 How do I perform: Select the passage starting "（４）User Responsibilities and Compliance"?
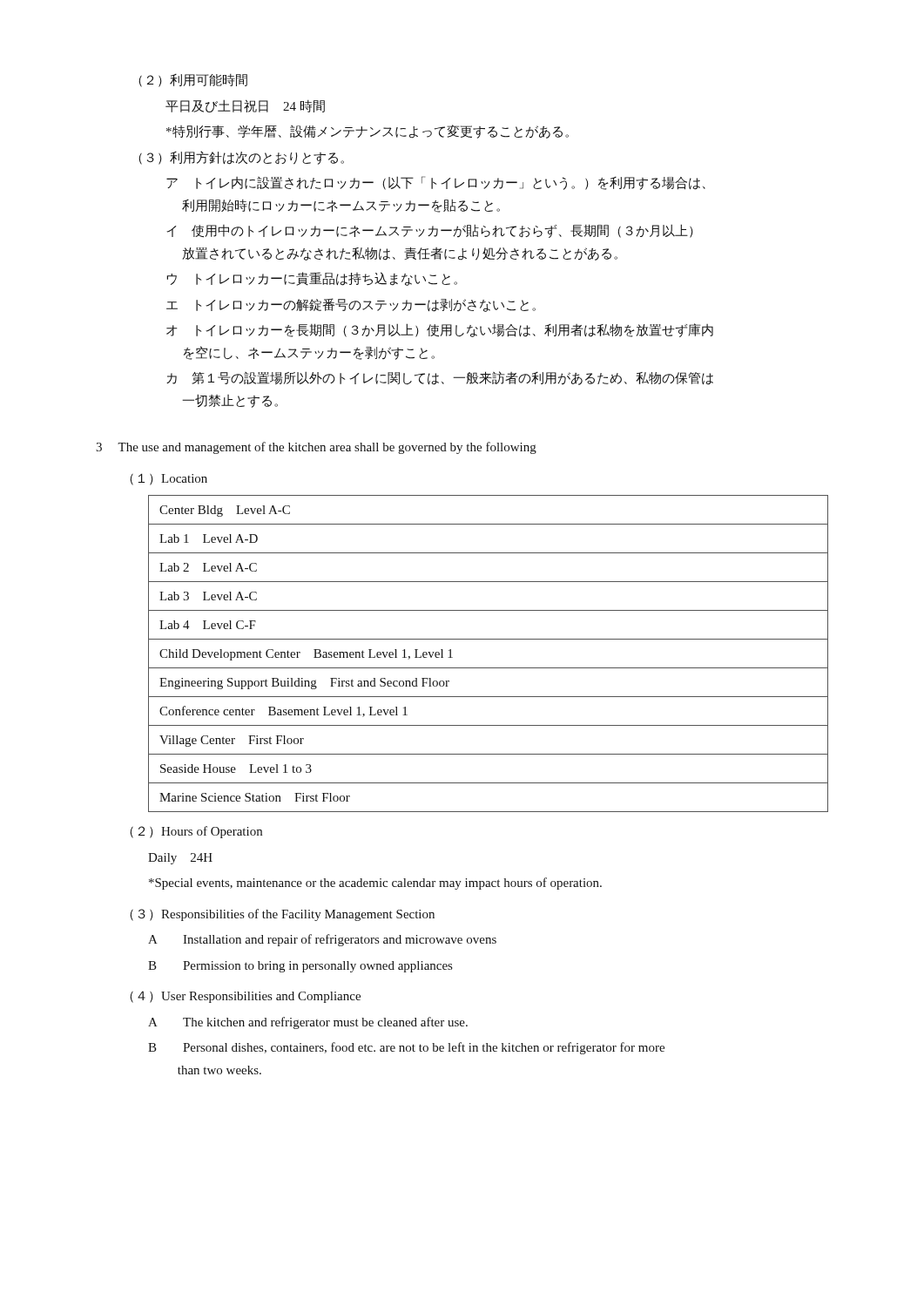click(241, 996)
